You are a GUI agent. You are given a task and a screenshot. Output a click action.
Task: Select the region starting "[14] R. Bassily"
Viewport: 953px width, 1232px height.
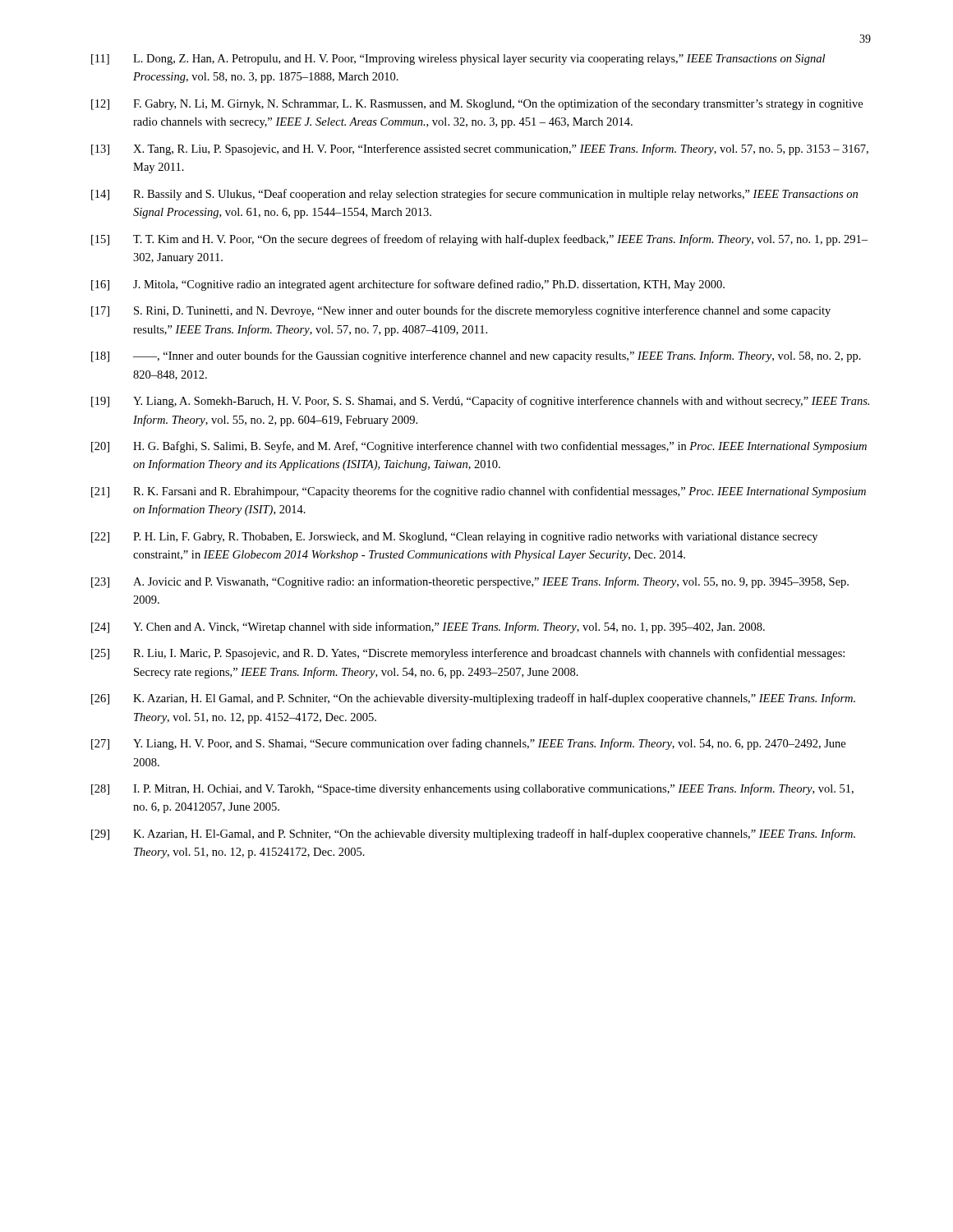pos(481,203)
